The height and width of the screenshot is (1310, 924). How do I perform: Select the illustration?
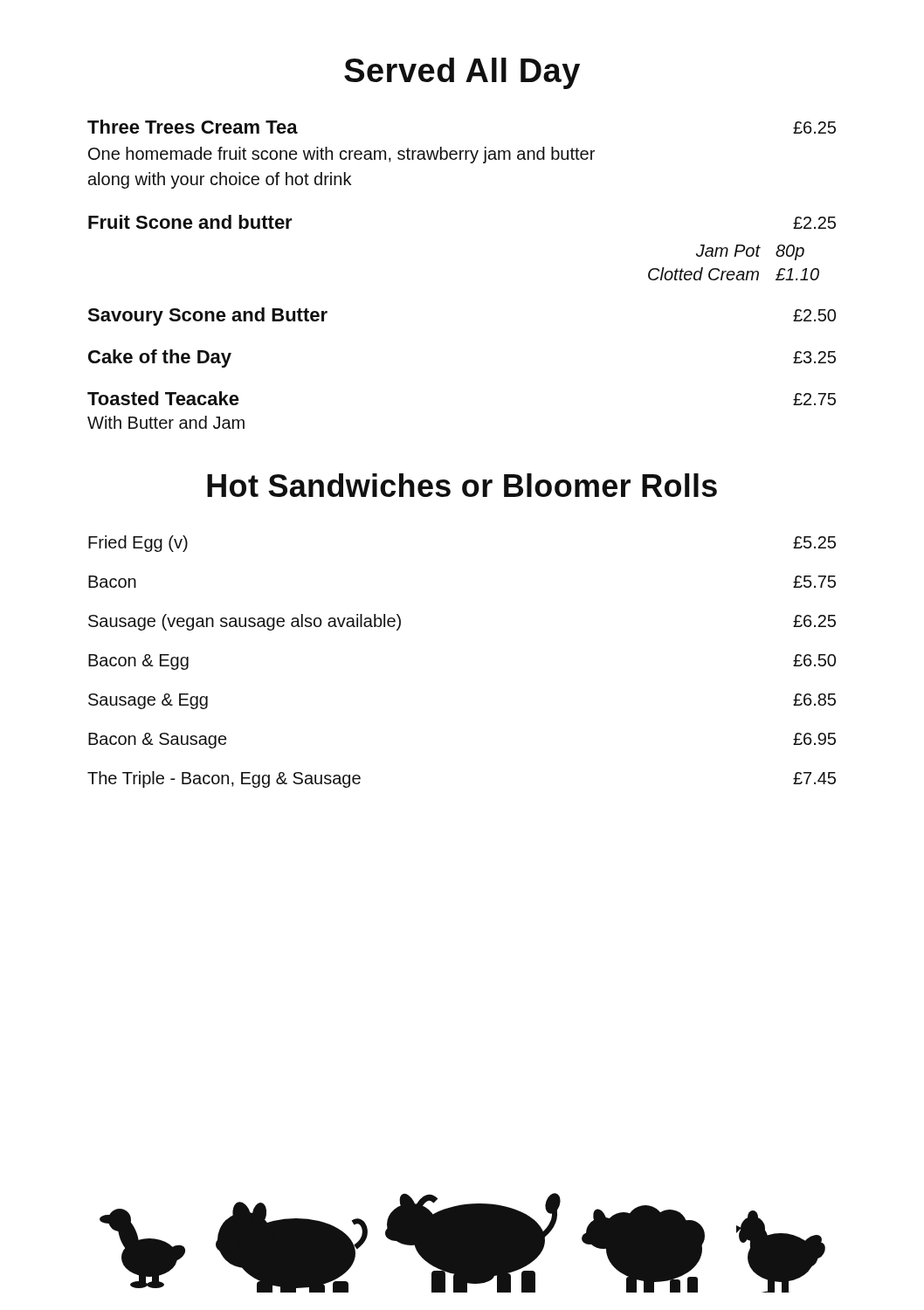pos(462,1223)
